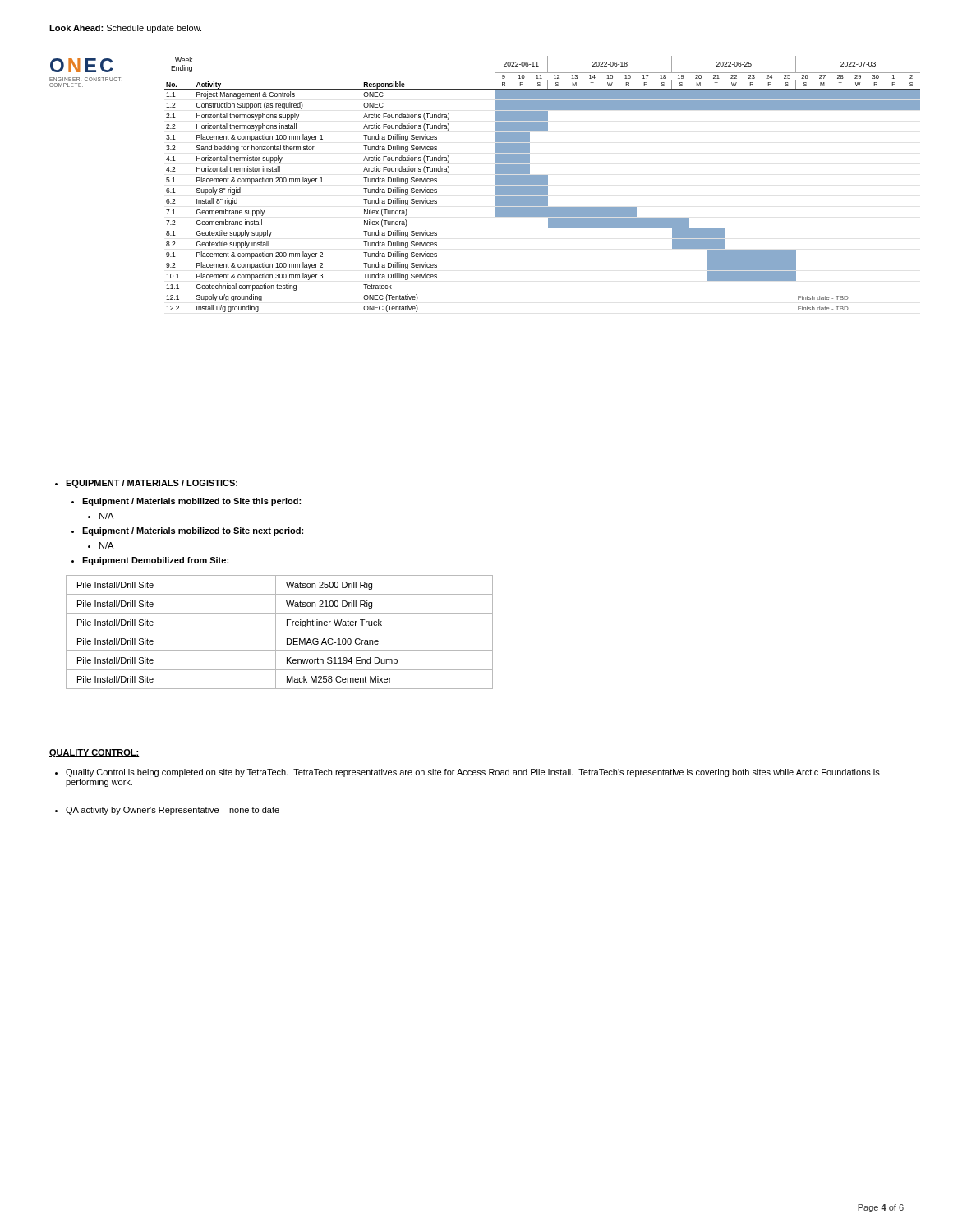Image resolution: width=953 pixels, height=1232 pixels.
Task: Find the block starting "QA activity by Owner's Representative – none to"
Action: point(167,811)
